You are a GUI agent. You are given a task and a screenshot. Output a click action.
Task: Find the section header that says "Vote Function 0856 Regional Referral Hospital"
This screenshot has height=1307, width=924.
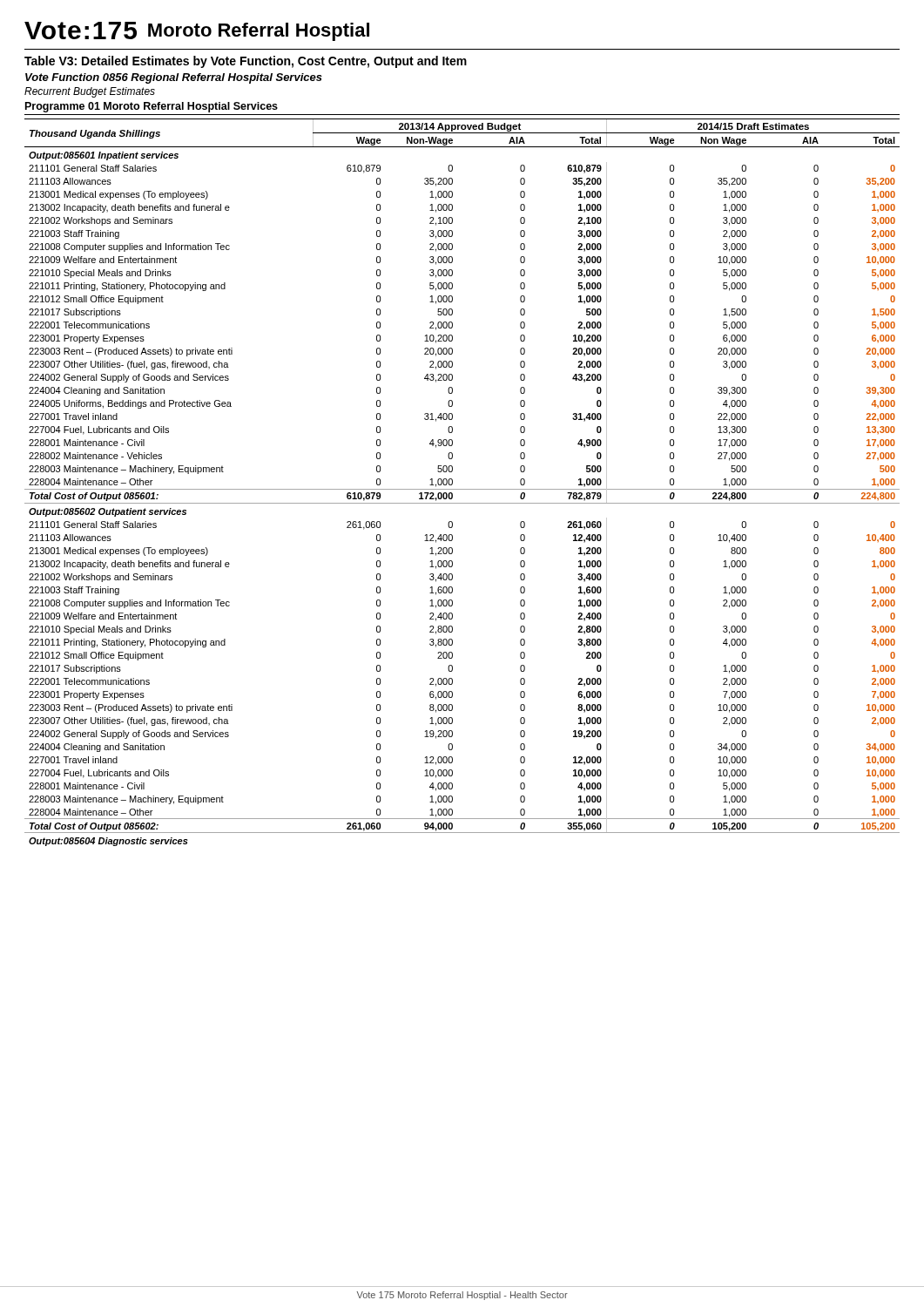click(173, 77)
